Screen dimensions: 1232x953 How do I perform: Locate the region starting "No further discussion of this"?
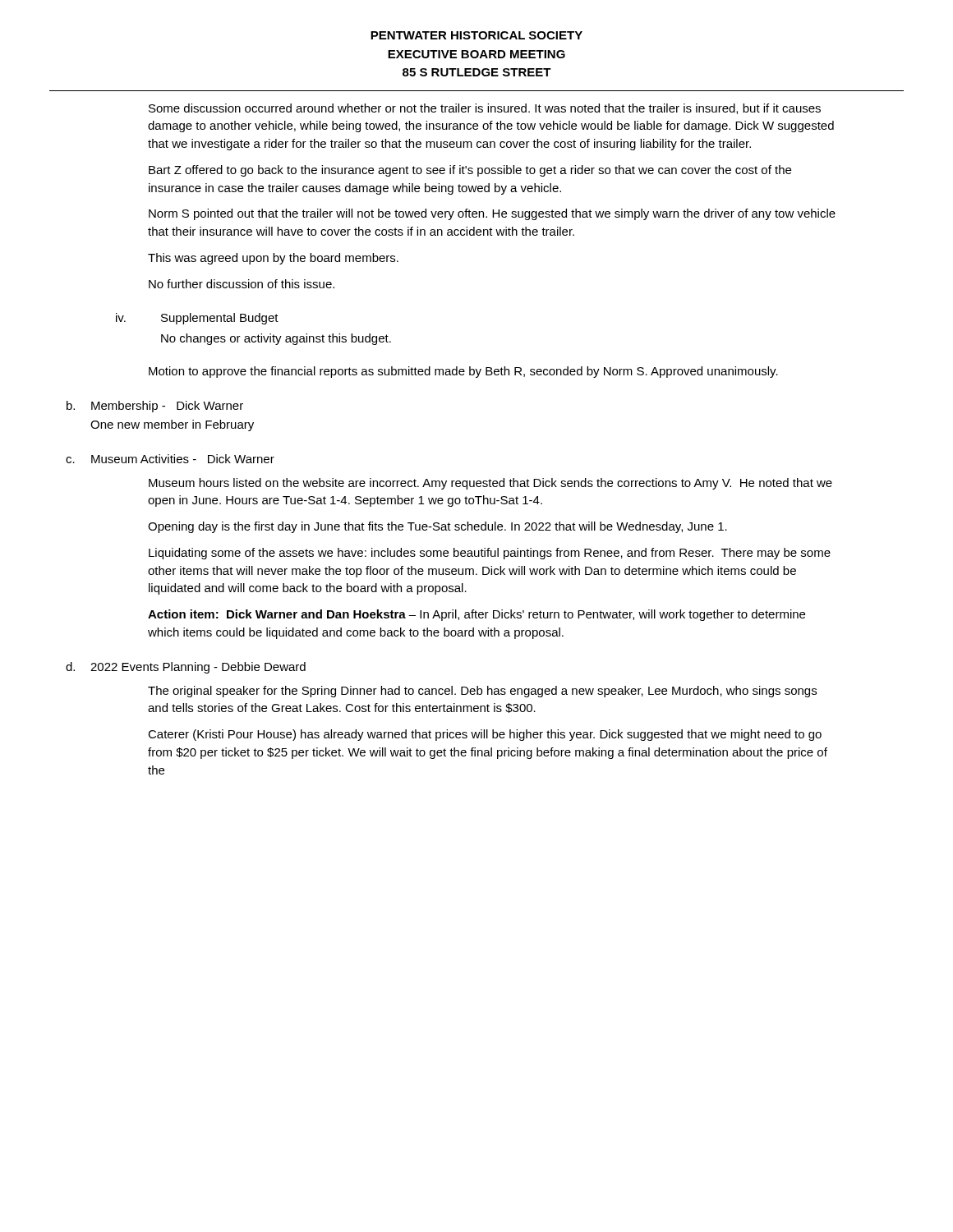click(x=242, y=284)
